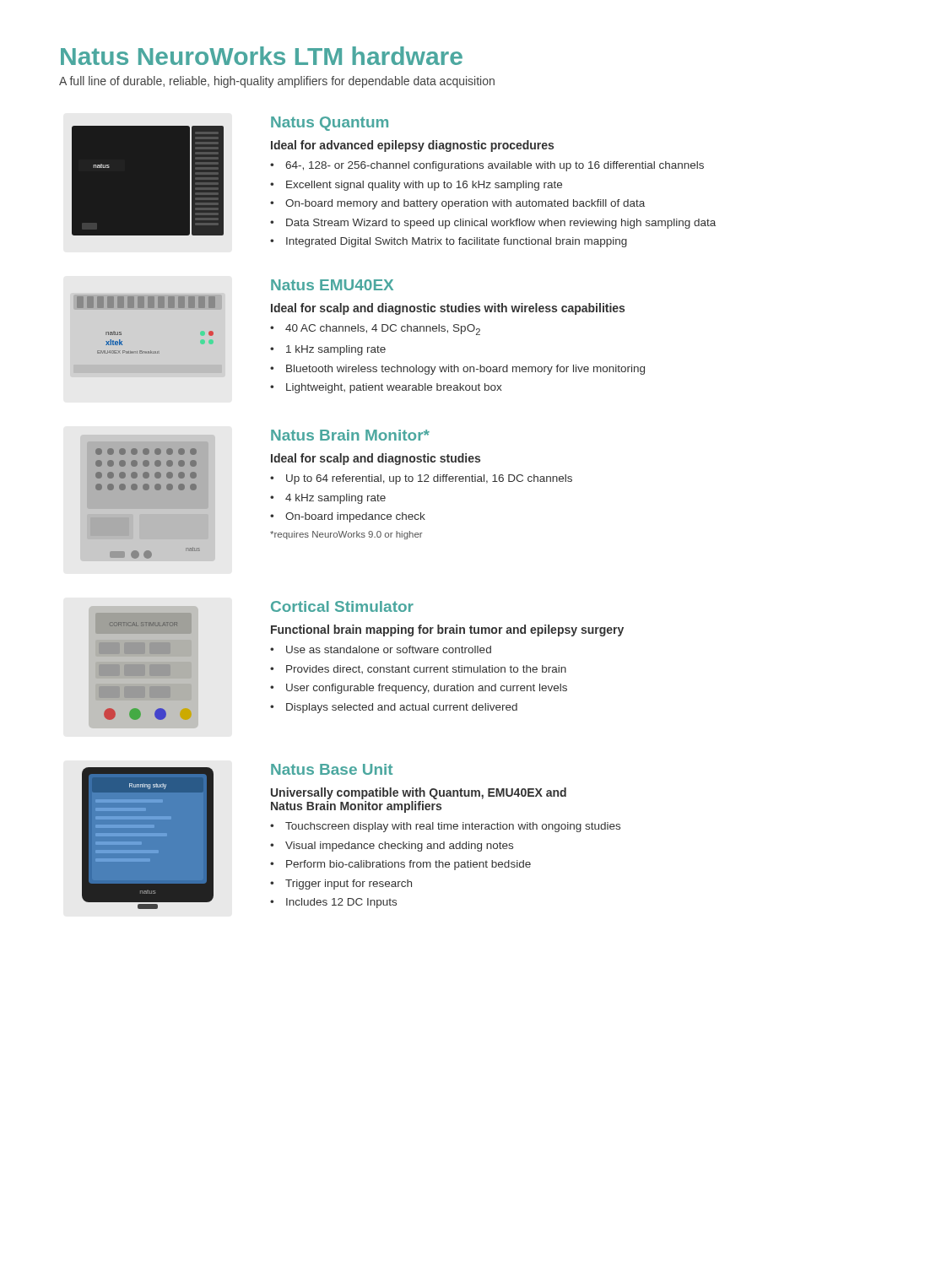Find the section header that says "Cortical Stimulator"
This screenshot has height=1266, width=952.
[x=342, y=606]
